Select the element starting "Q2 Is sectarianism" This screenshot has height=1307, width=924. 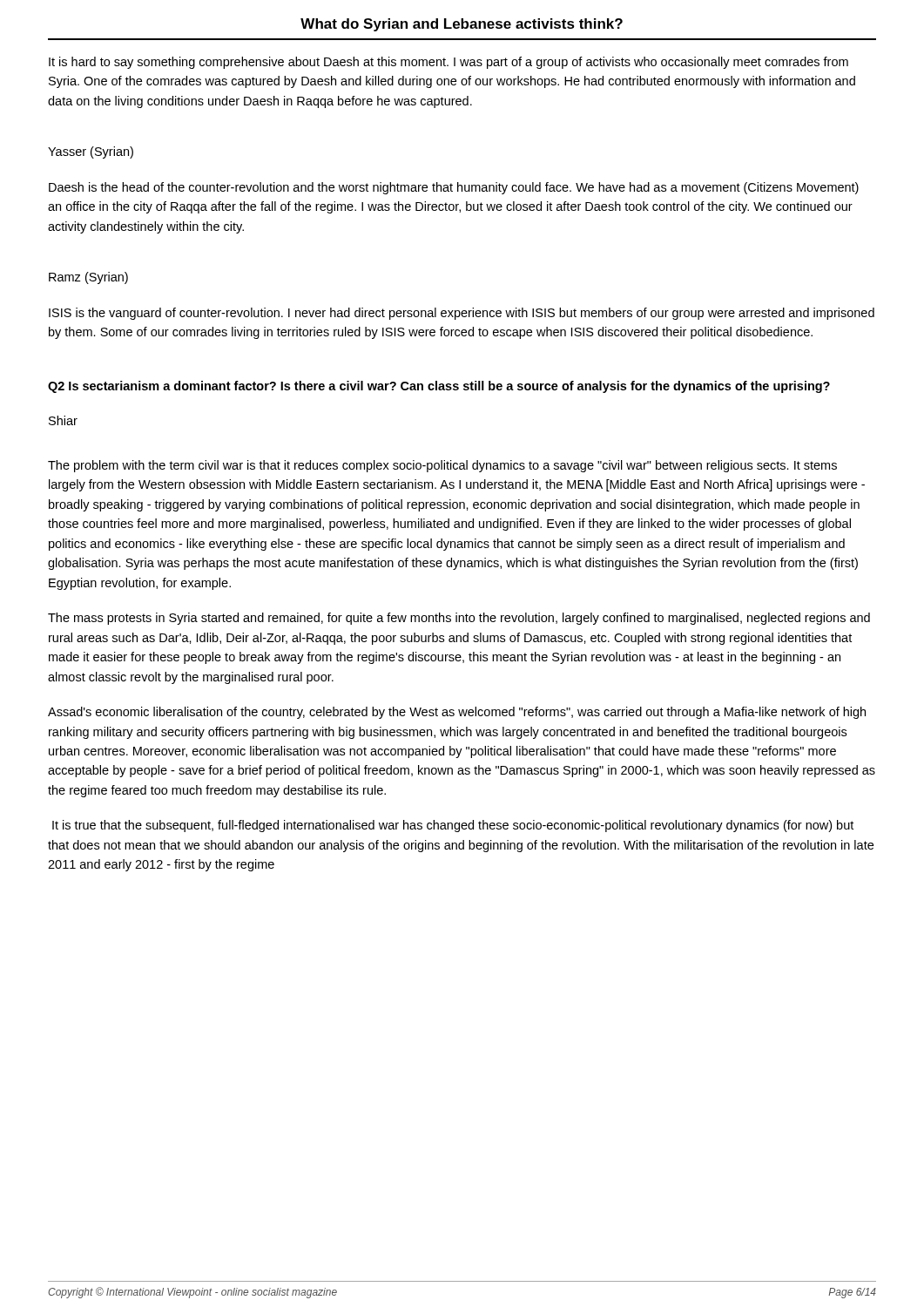[439, 386]
